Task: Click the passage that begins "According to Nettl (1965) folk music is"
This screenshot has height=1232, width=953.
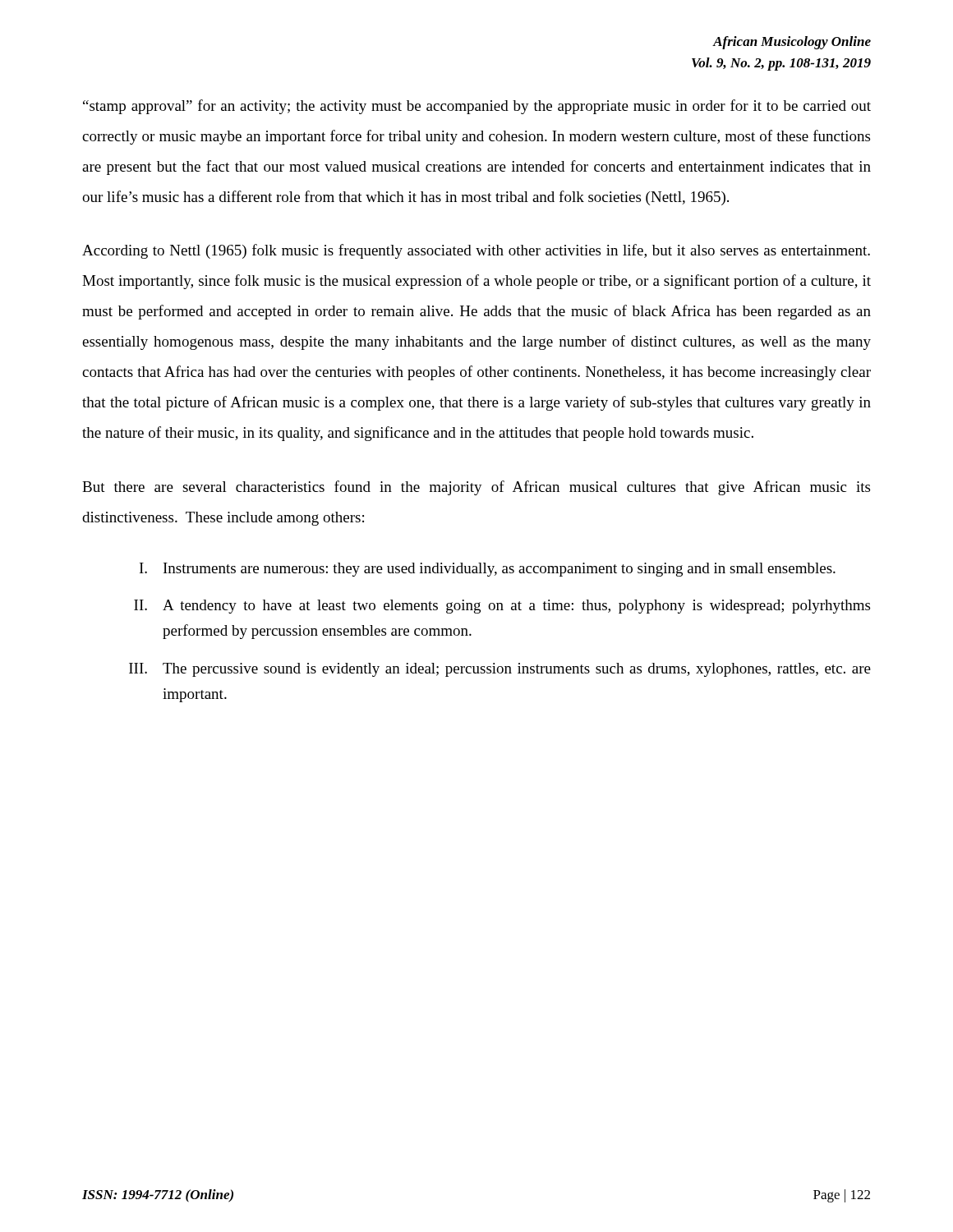Action: click(x=476, y=342)
